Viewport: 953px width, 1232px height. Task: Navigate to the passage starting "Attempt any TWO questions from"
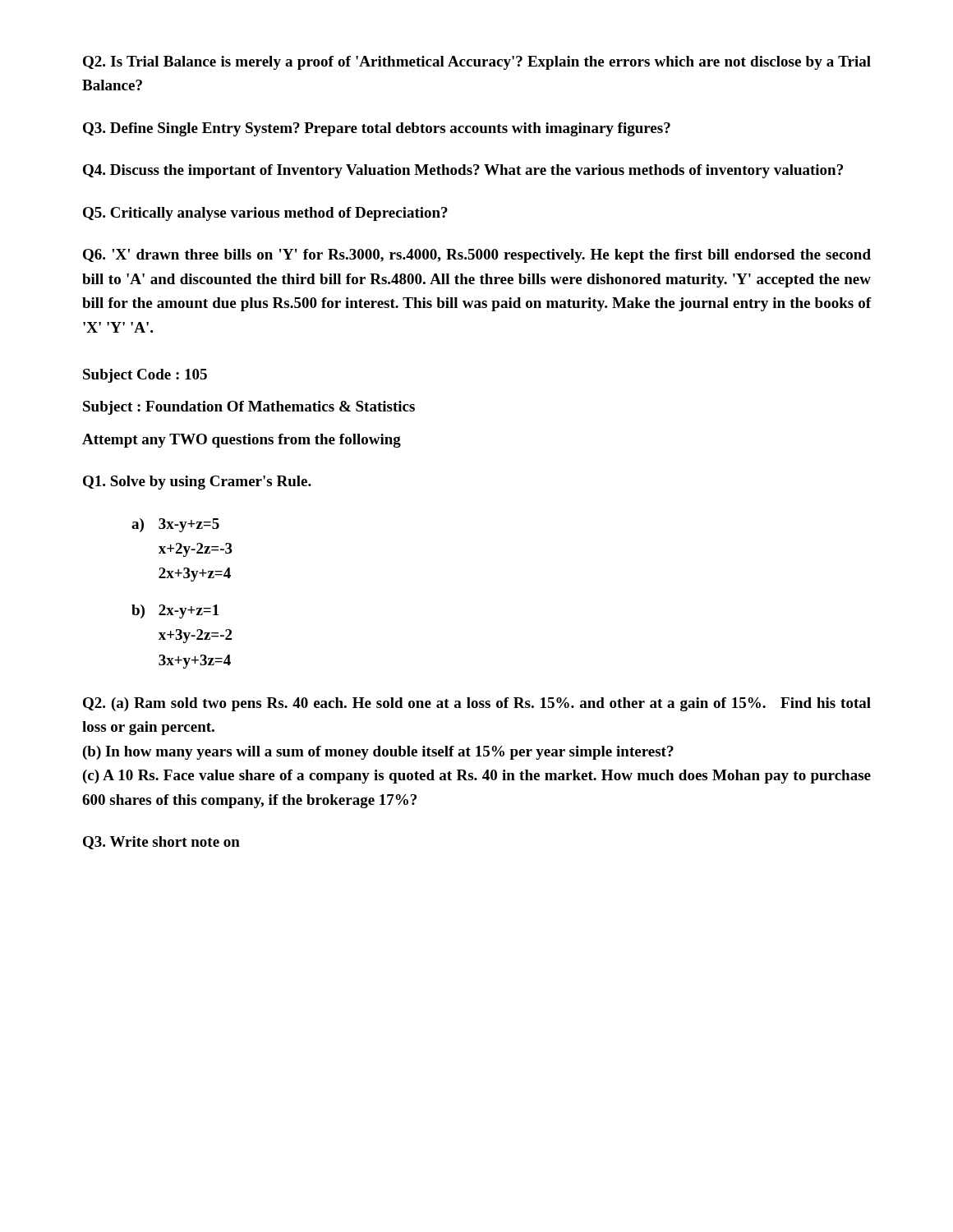click(241, 439)
